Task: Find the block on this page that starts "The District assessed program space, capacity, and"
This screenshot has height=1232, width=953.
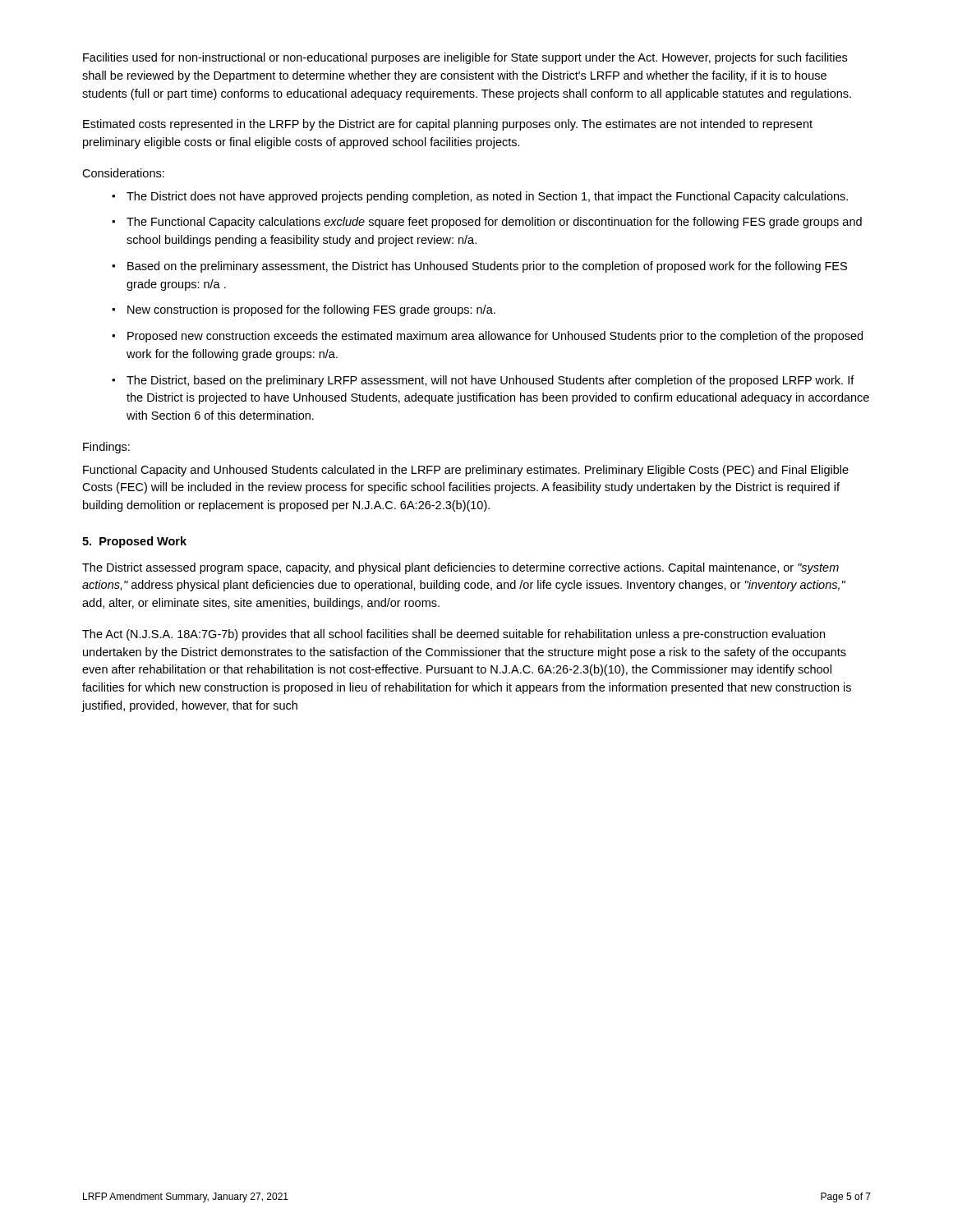Action: pyautogui.click(x=464, y=585)
